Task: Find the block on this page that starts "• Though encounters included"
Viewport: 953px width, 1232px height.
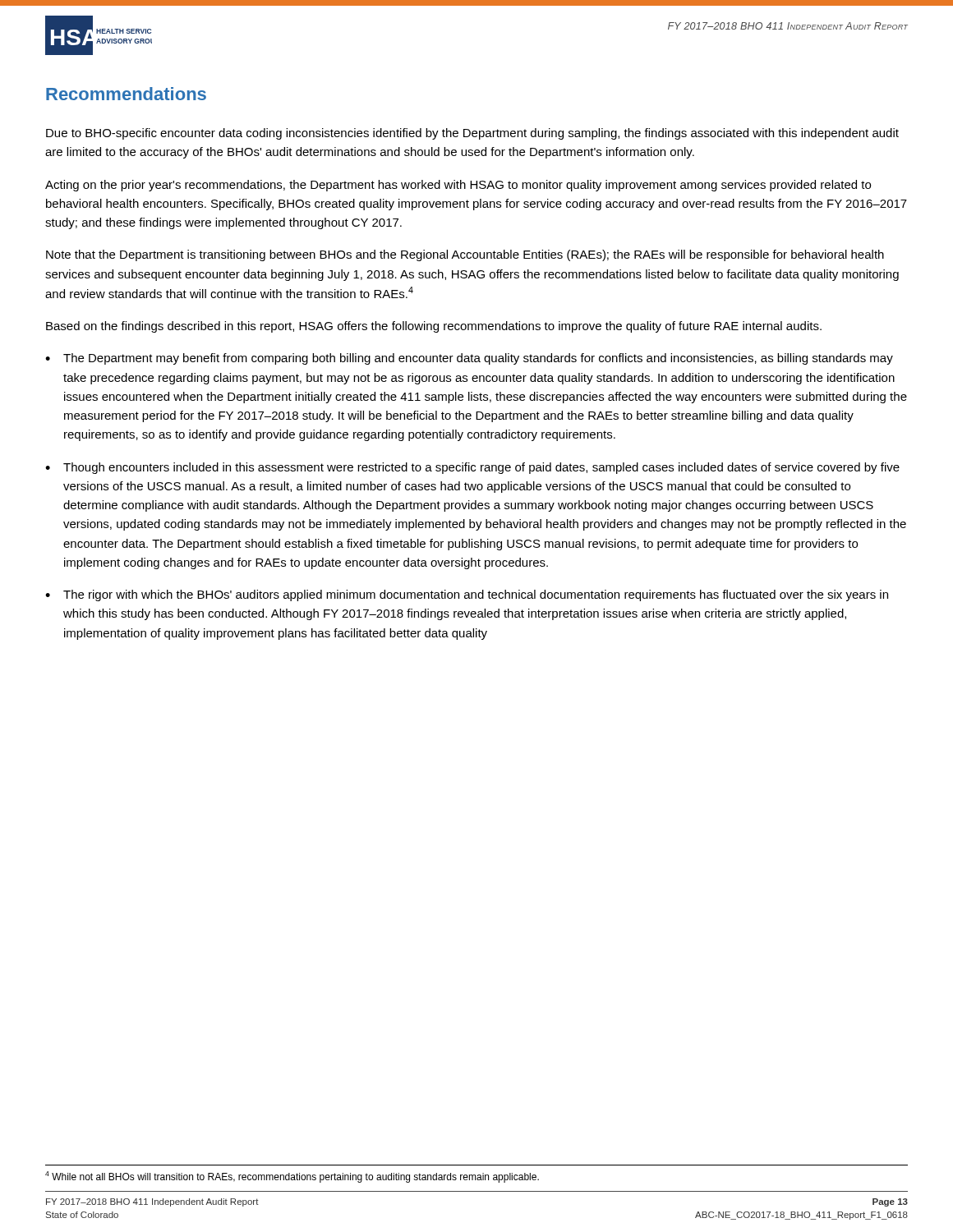Action: point(476,514)
